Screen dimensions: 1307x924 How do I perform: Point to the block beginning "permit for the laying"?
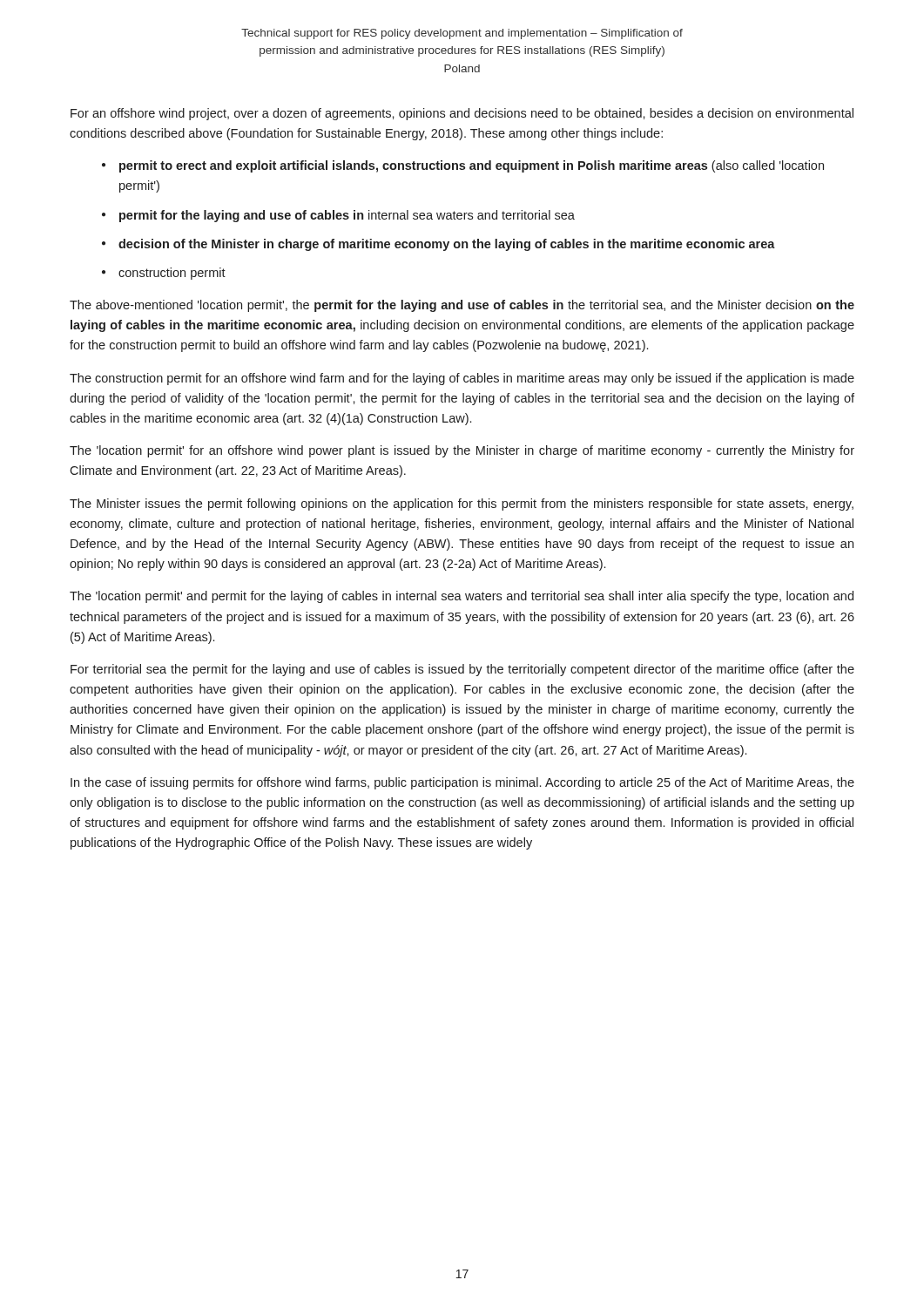click(347, 215)
